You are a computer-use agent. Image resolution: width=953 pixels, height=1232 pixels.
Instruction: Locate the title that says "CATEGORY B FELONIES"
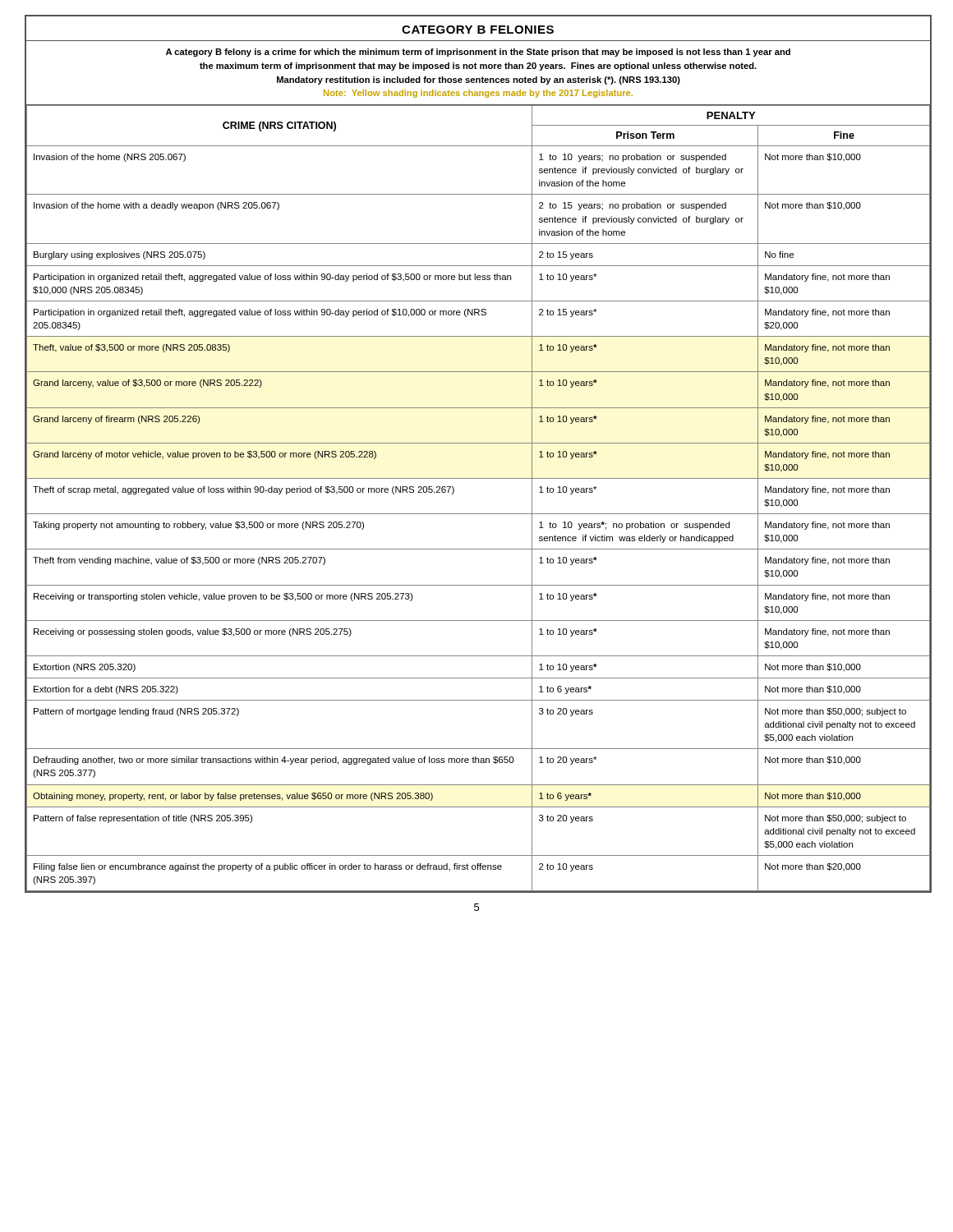(x=478, y=29)
